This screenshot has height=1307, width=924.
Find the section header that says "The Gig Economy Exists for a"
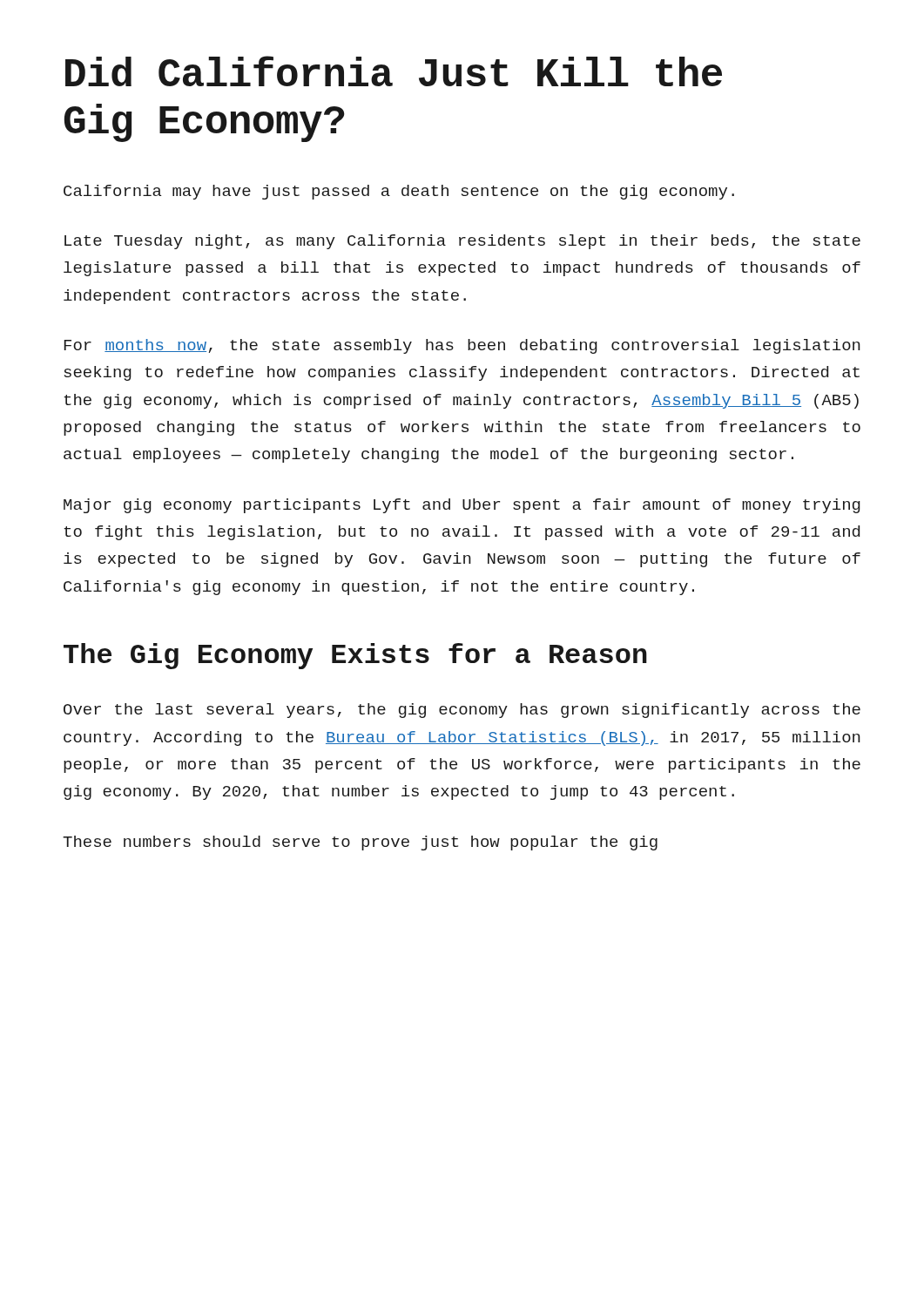click(355, 656)
